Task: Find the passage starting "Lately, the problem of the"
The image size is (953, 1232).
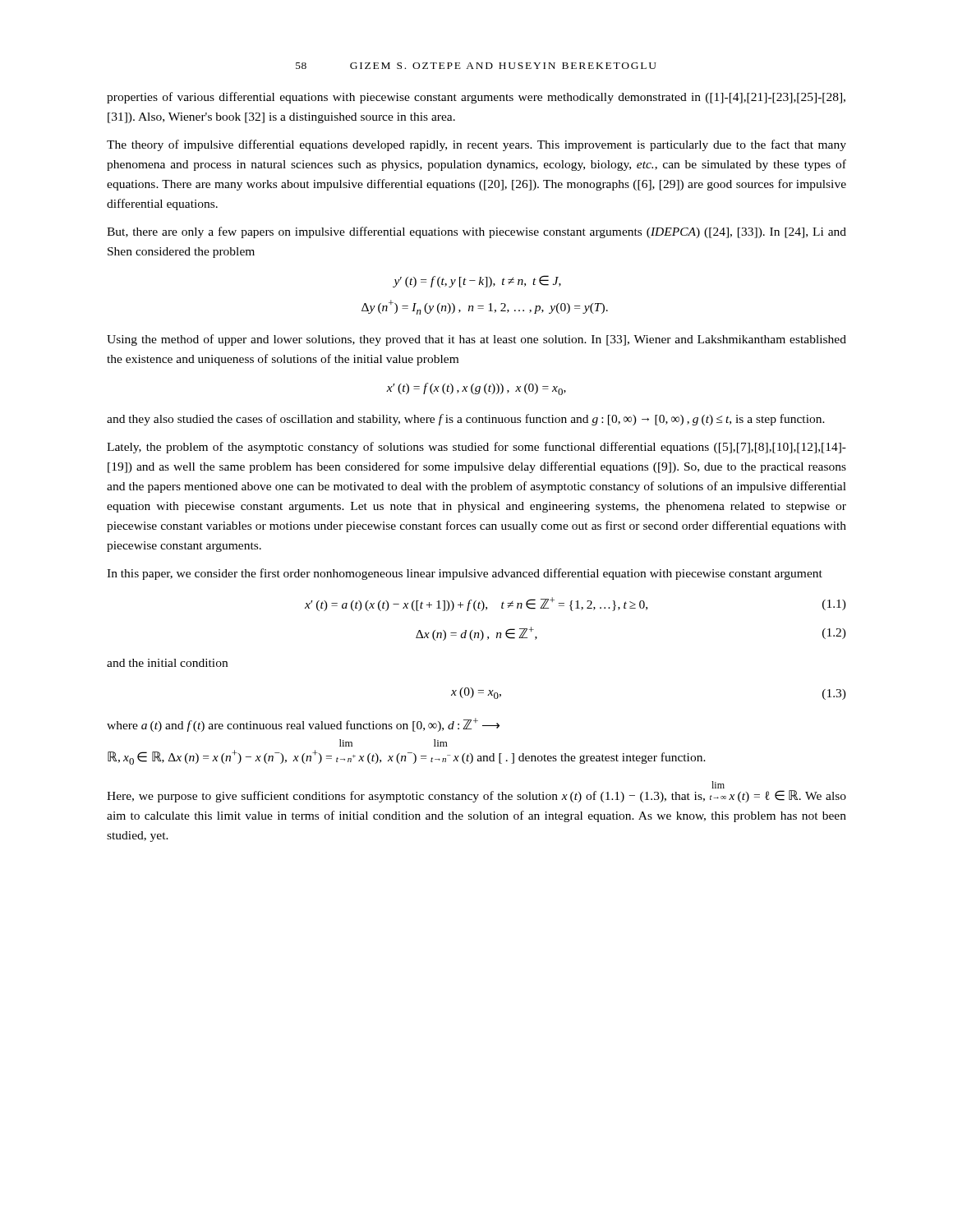Action: tap(476, 496)
